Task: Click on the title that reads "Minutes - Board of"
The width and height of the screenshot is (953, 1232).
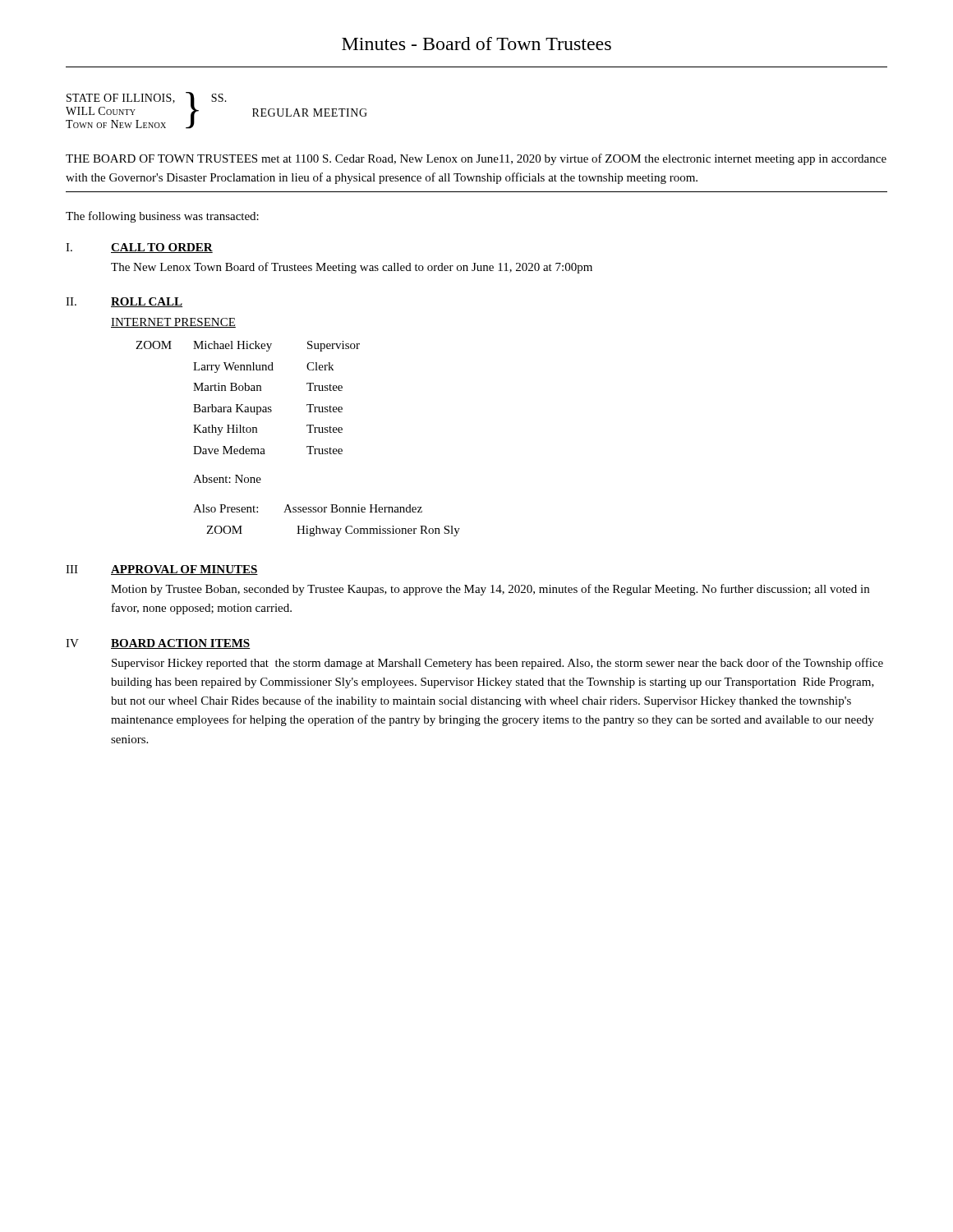Action: pyautogui.click(x=476, y=44)
